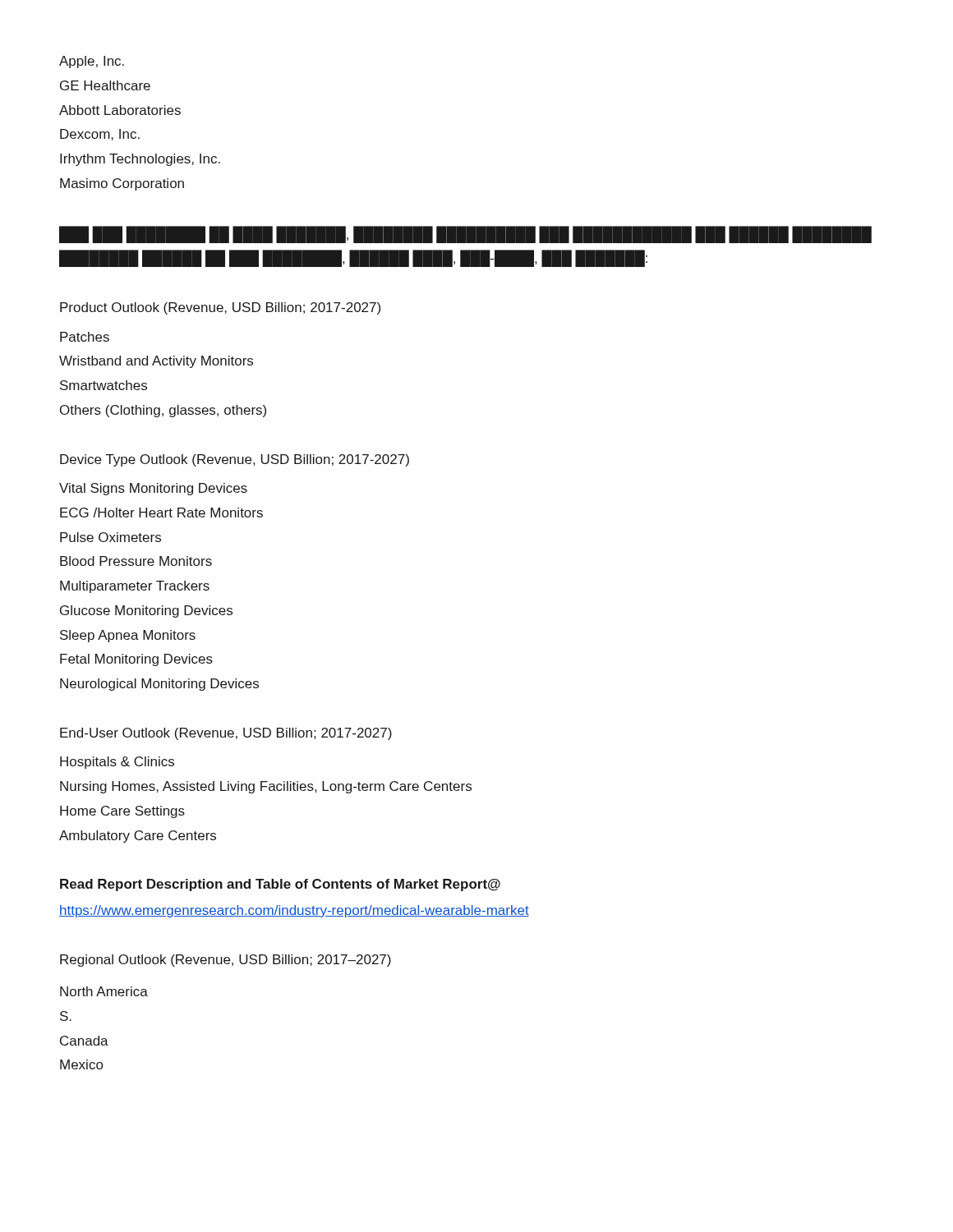The height and width of the screenshot is (1232, 953).
Task: Select the section header containing "Regional Outlook (Revenue, USD Billion; 2017–2027)"
Action: pos(225,959)
